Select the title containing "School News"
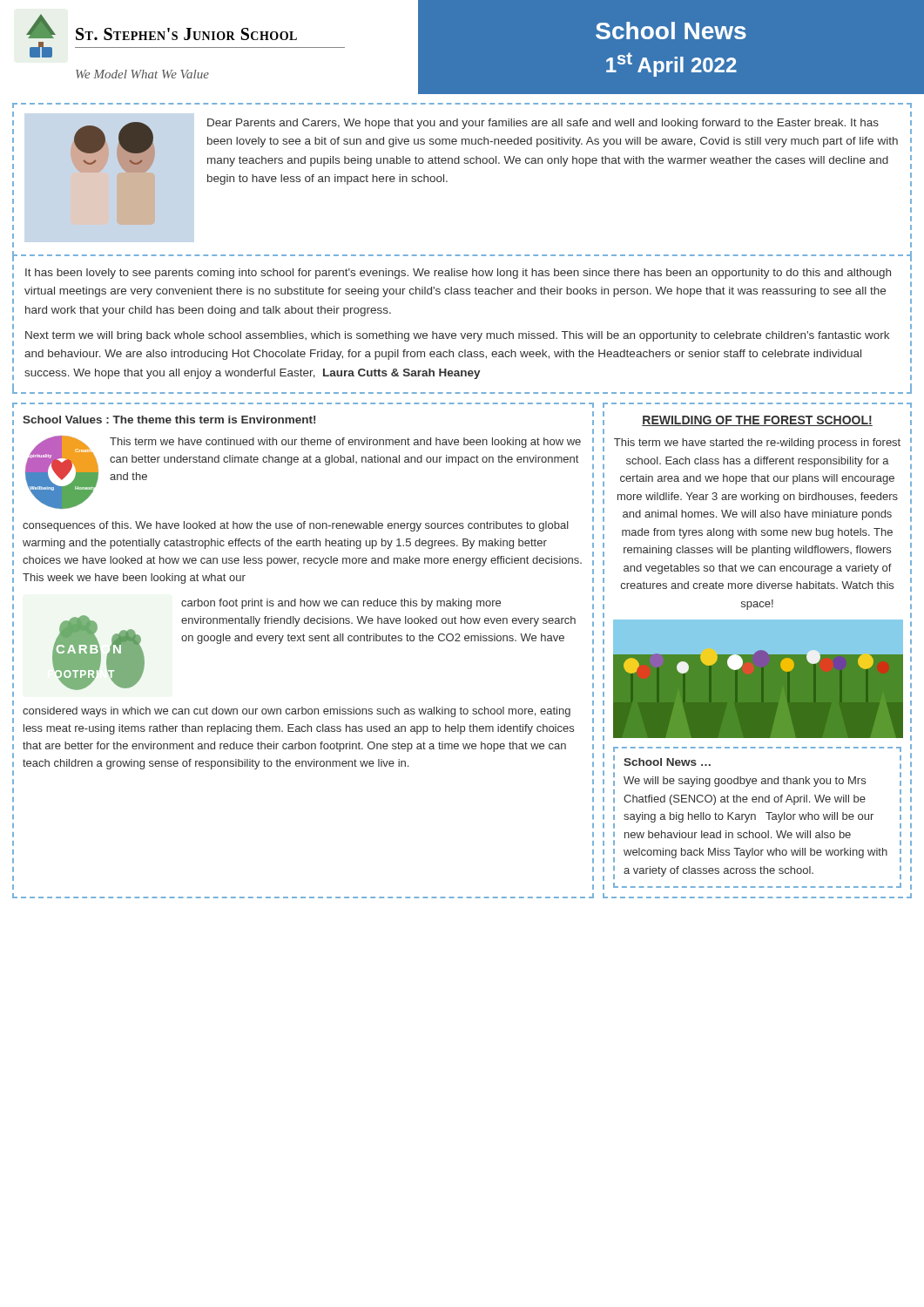The height and width of the screenshot is (1307, 924). (x=671, y=31)
